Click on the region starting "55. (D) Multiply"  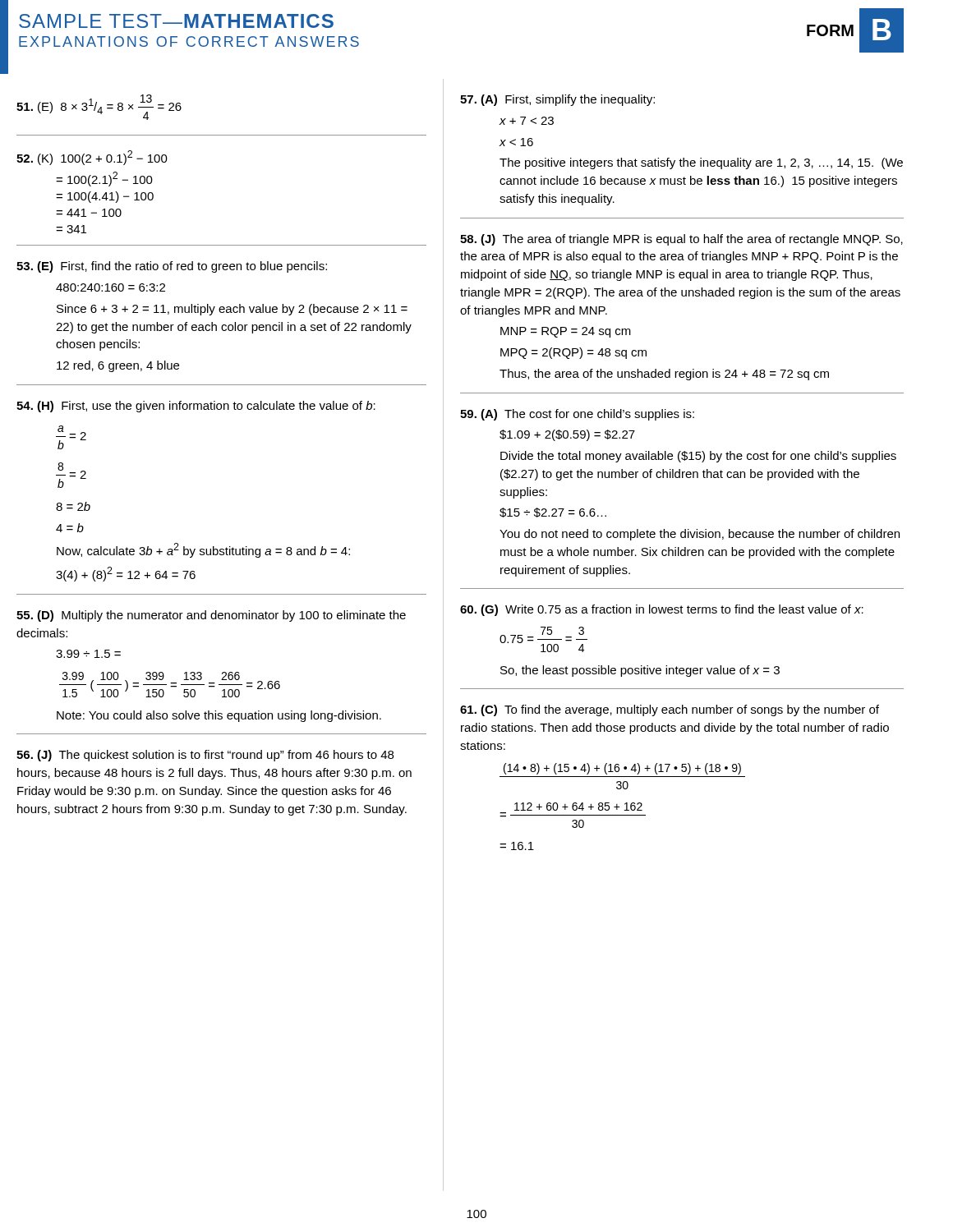point(221,665)
